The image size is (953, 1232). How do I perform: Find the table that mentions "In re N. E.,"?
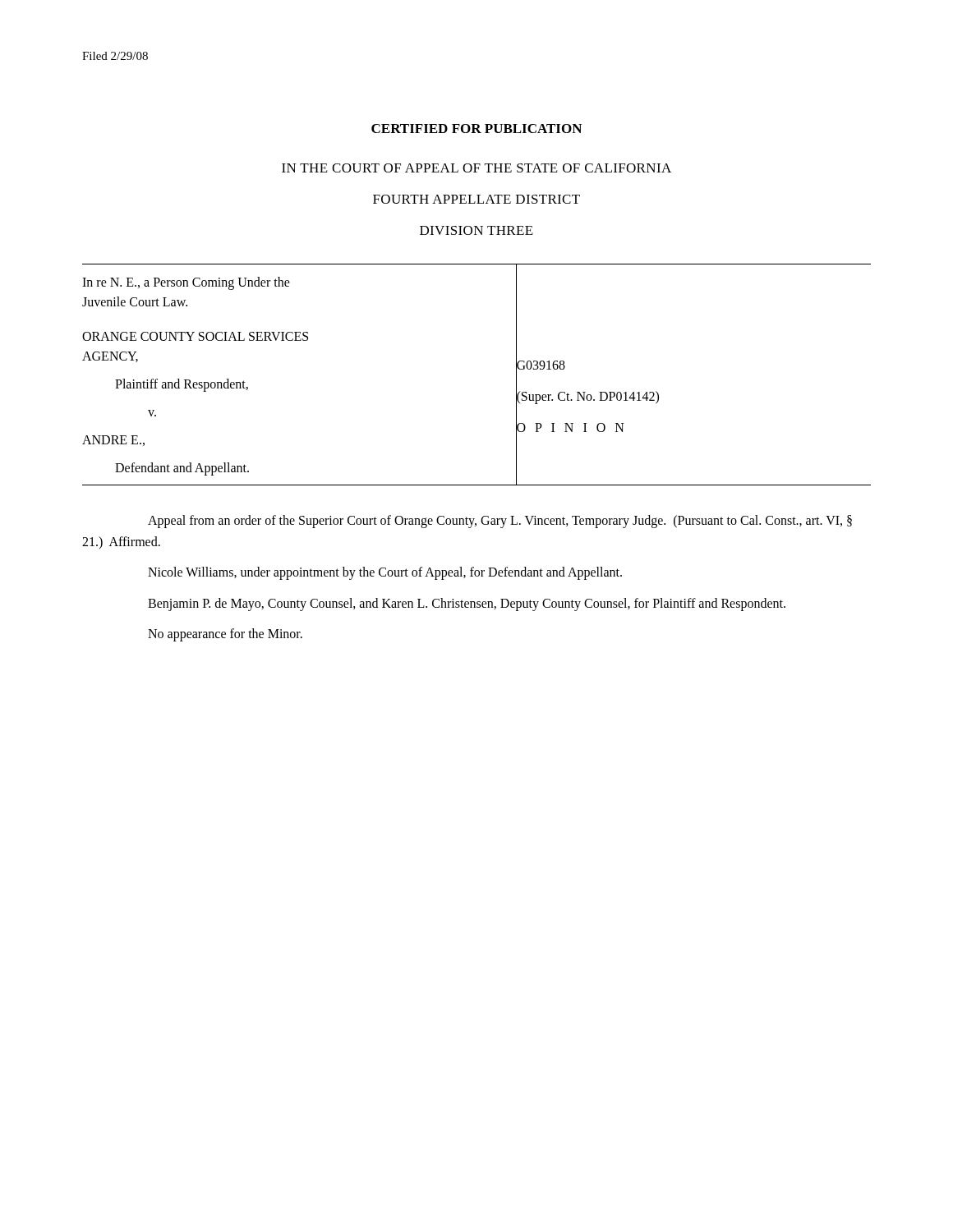click(476, 375)
